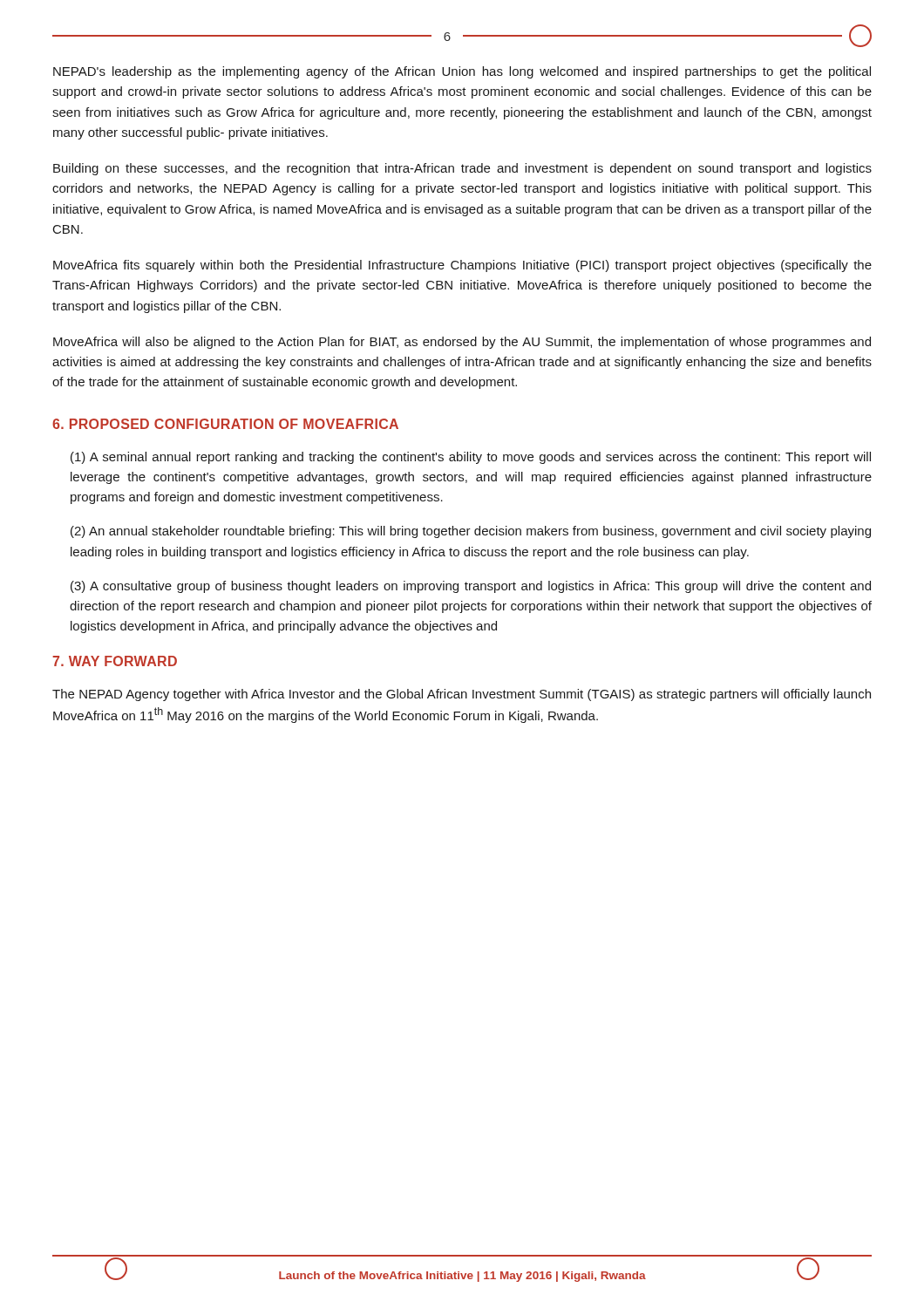Find the section header containing "7. WAY FORWARD"

115,661
